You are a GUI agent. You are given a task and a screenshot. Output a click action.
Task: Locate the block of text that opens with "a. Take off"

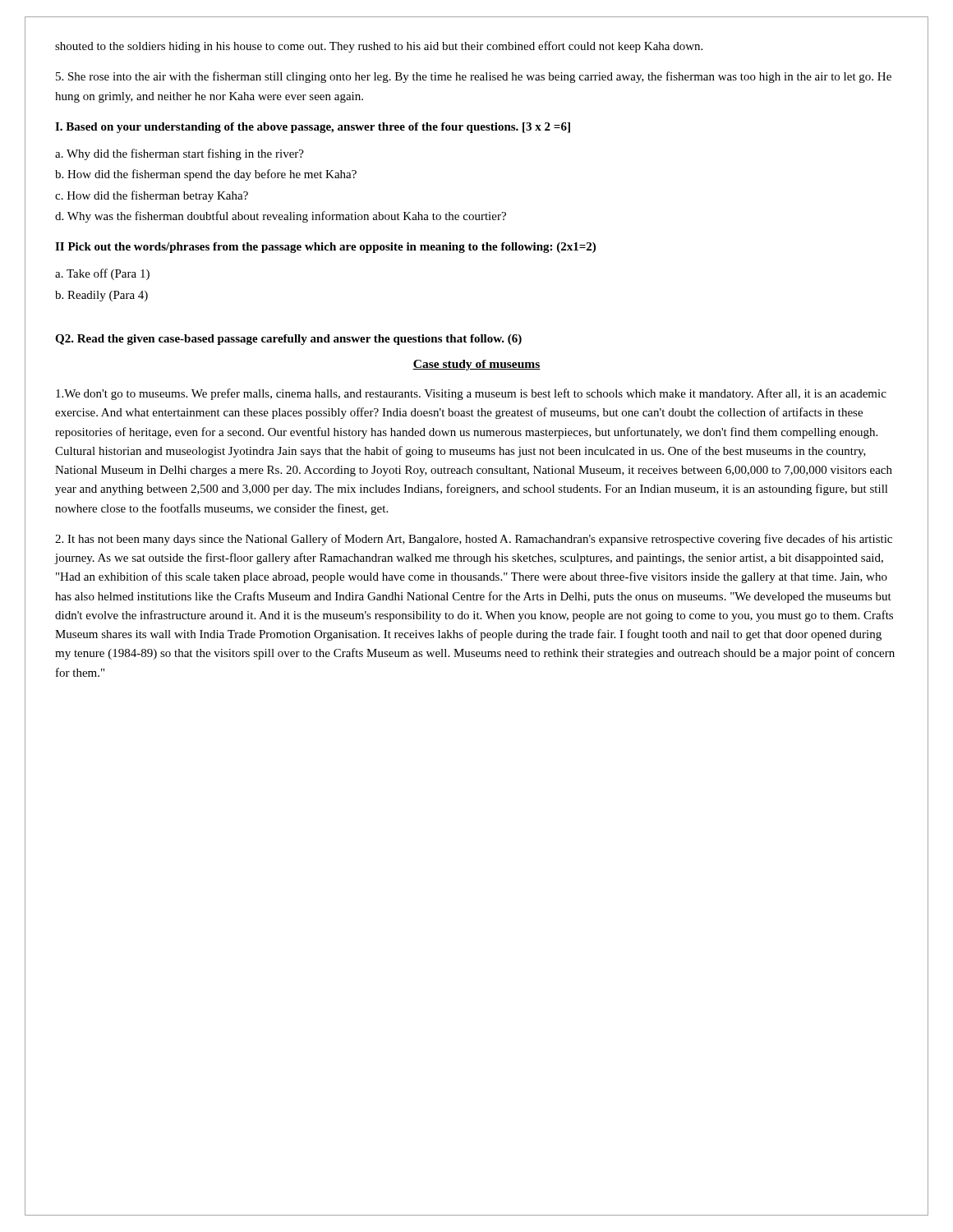coord(102,274)
